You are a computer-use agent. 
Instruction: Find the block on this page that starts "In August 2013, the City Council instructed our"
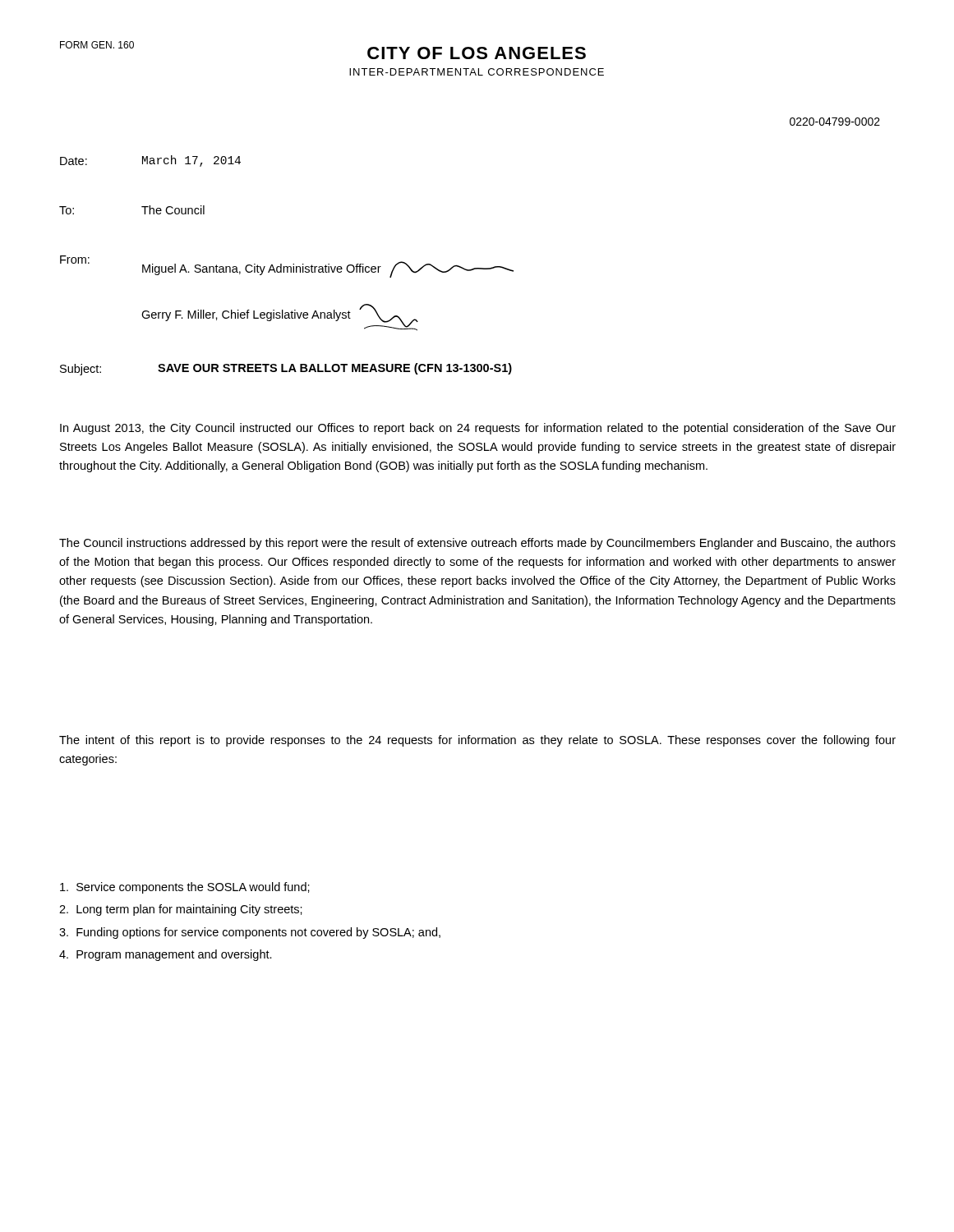coord(477,447)
